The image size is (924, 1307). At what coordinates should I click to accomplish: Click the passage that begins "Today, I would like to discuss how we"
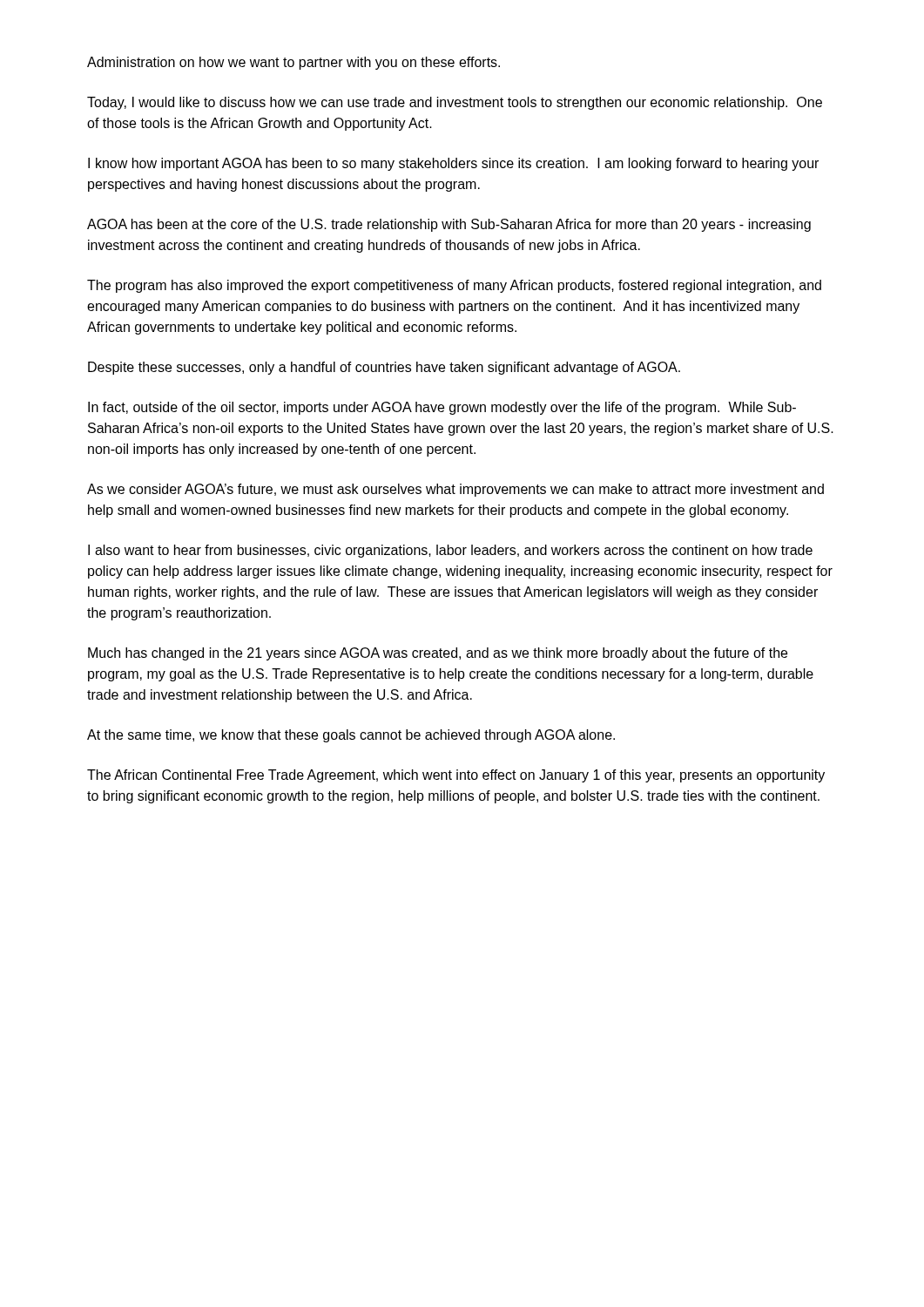click(455, 113)
